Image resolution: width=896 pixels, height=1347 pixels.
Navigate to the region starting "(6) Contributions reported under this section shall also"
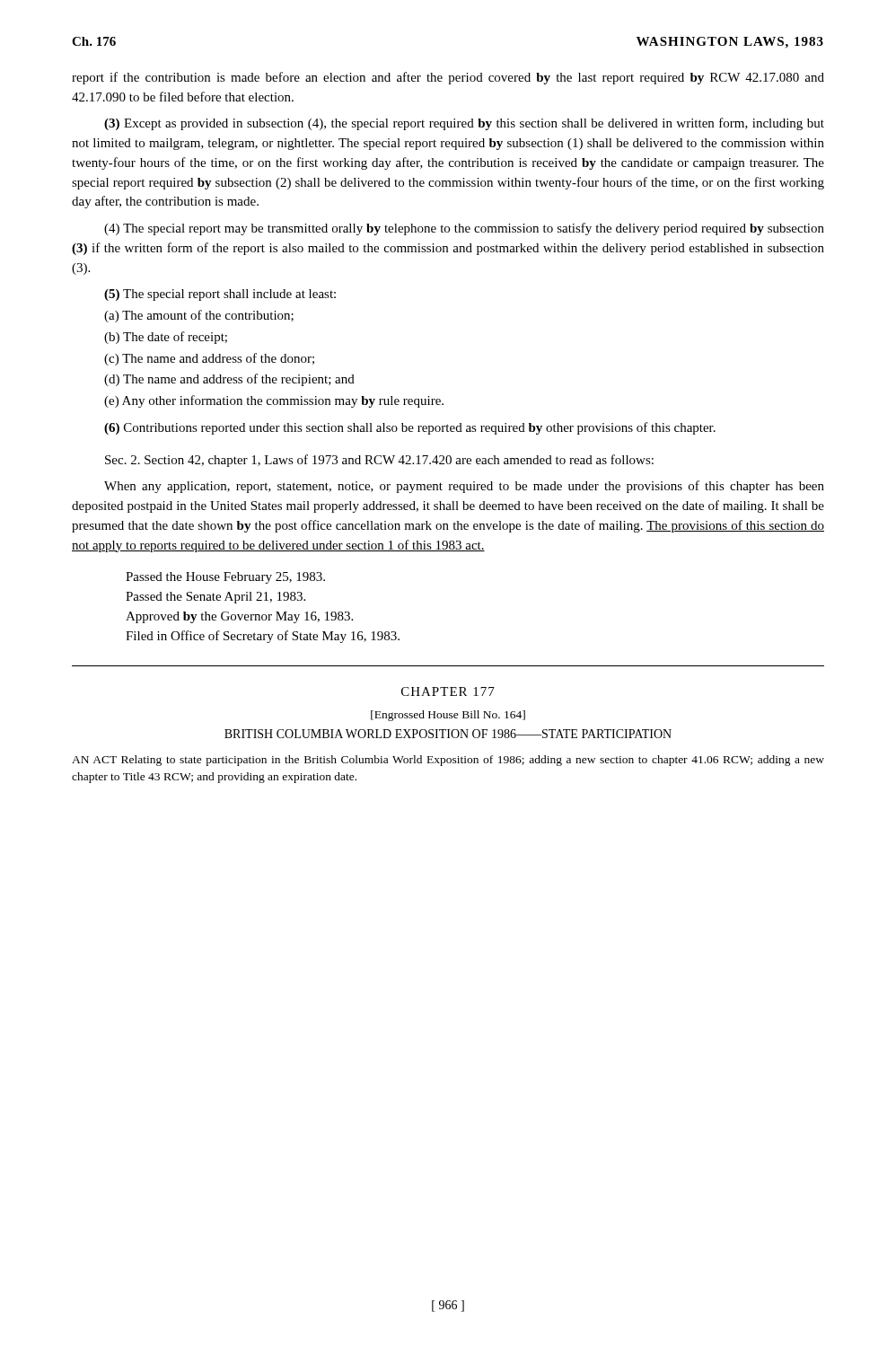[x=410, y=427]
